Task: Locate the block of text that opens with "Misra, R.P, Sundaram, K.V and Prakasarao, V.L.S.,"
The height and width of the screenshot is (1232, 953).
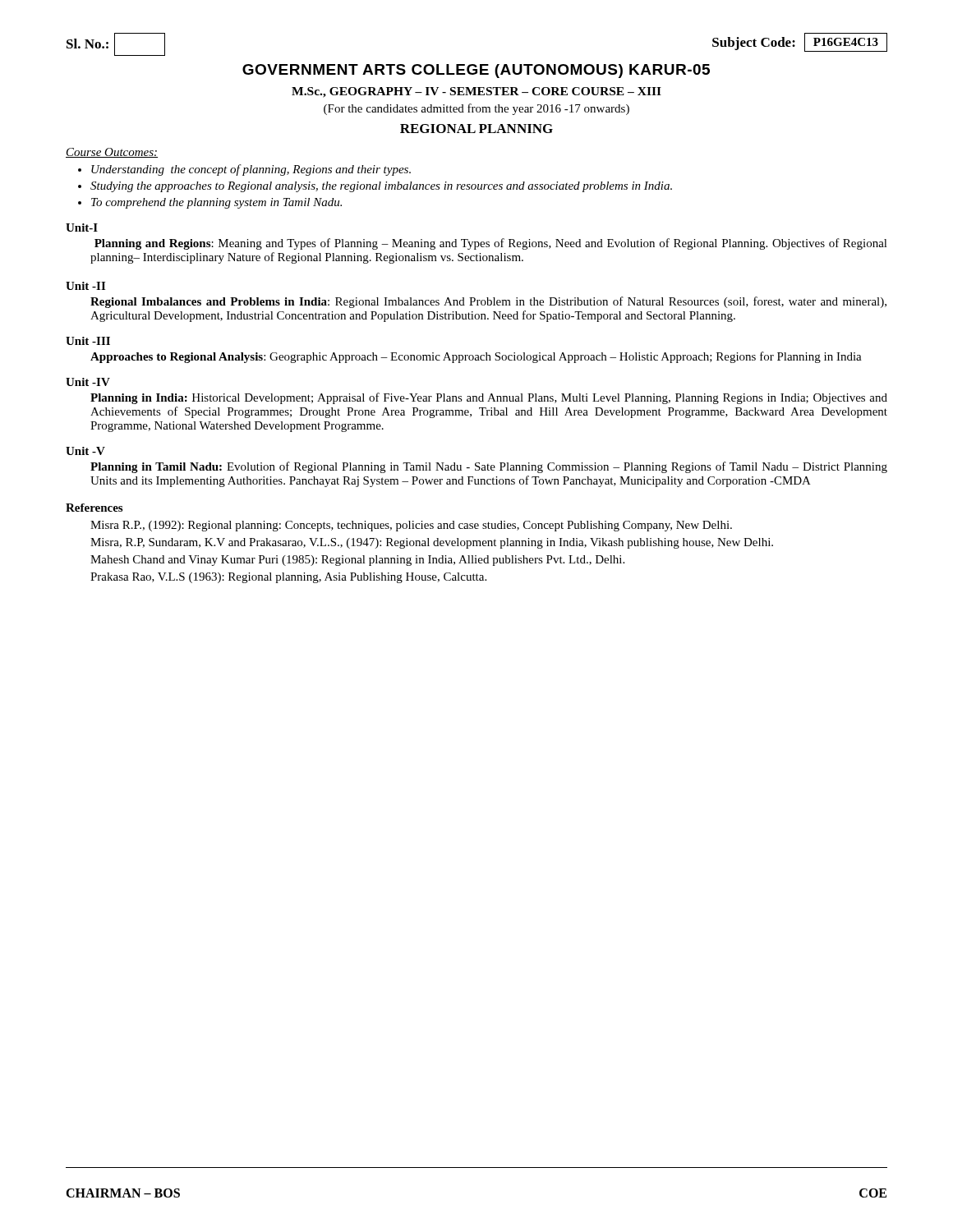Action: click(x=432, y=542)
